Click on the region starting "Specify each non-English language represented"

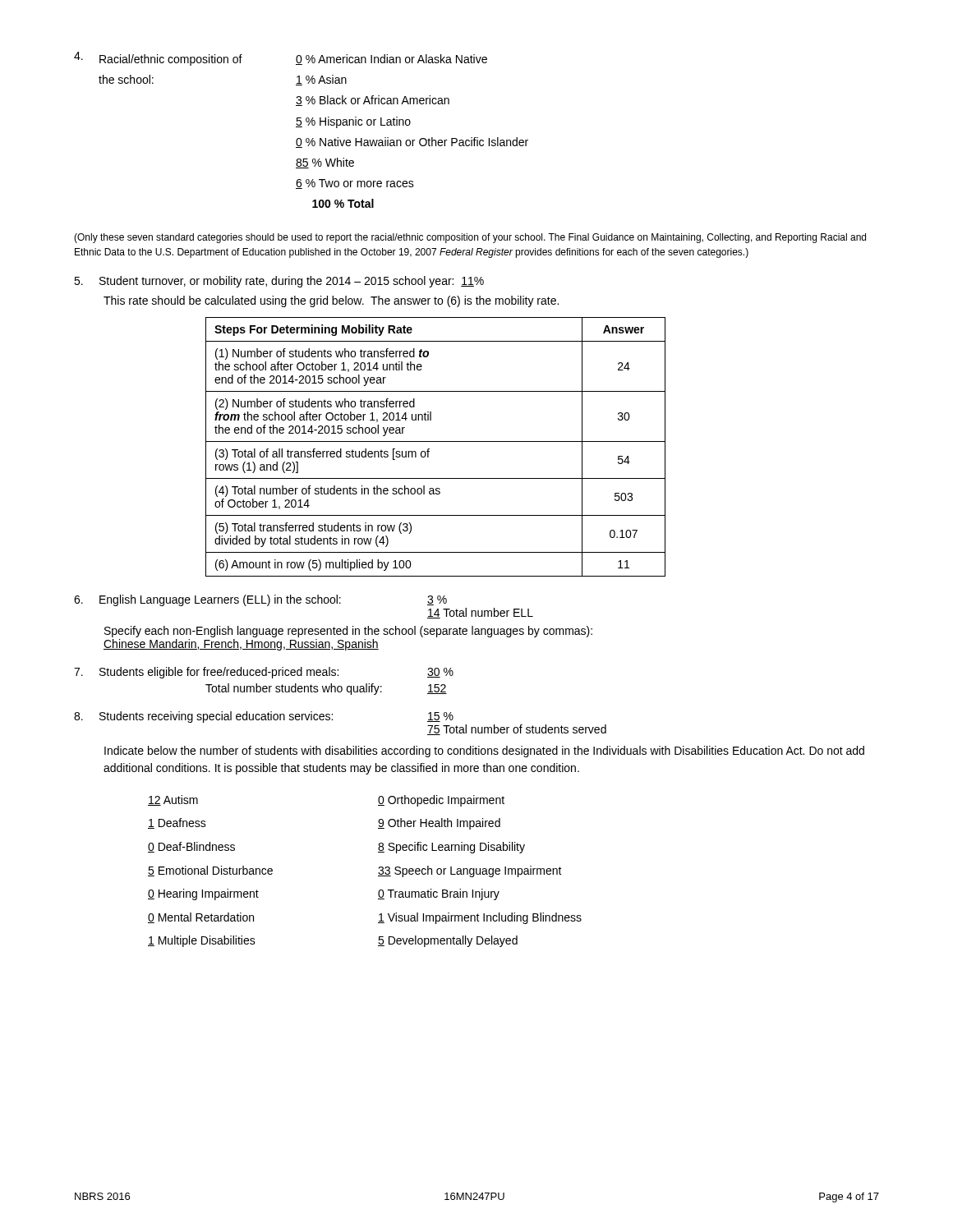tap(348, 637)
